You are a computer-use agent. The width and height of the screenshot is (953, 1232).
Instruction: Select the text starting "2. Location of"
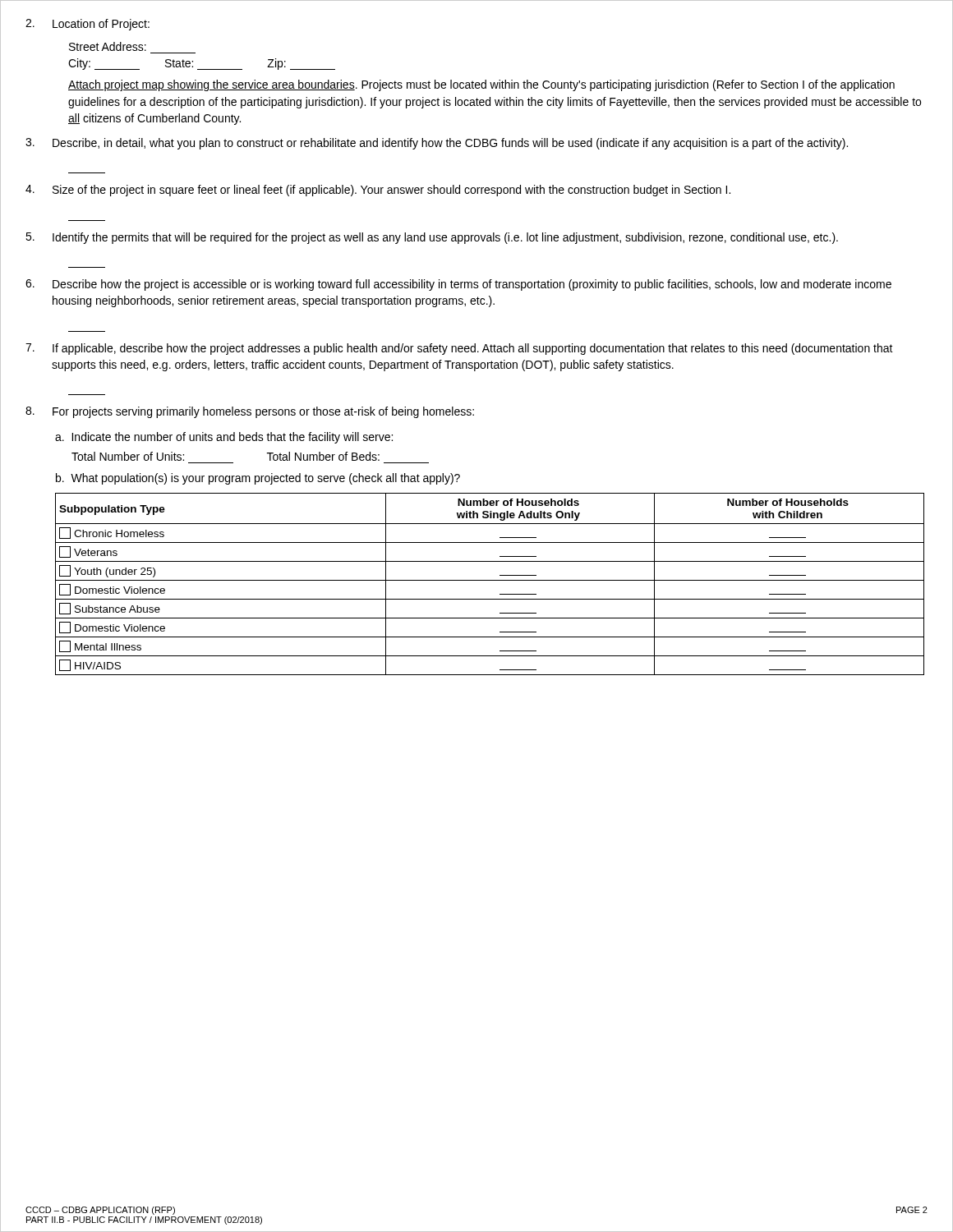87,25
